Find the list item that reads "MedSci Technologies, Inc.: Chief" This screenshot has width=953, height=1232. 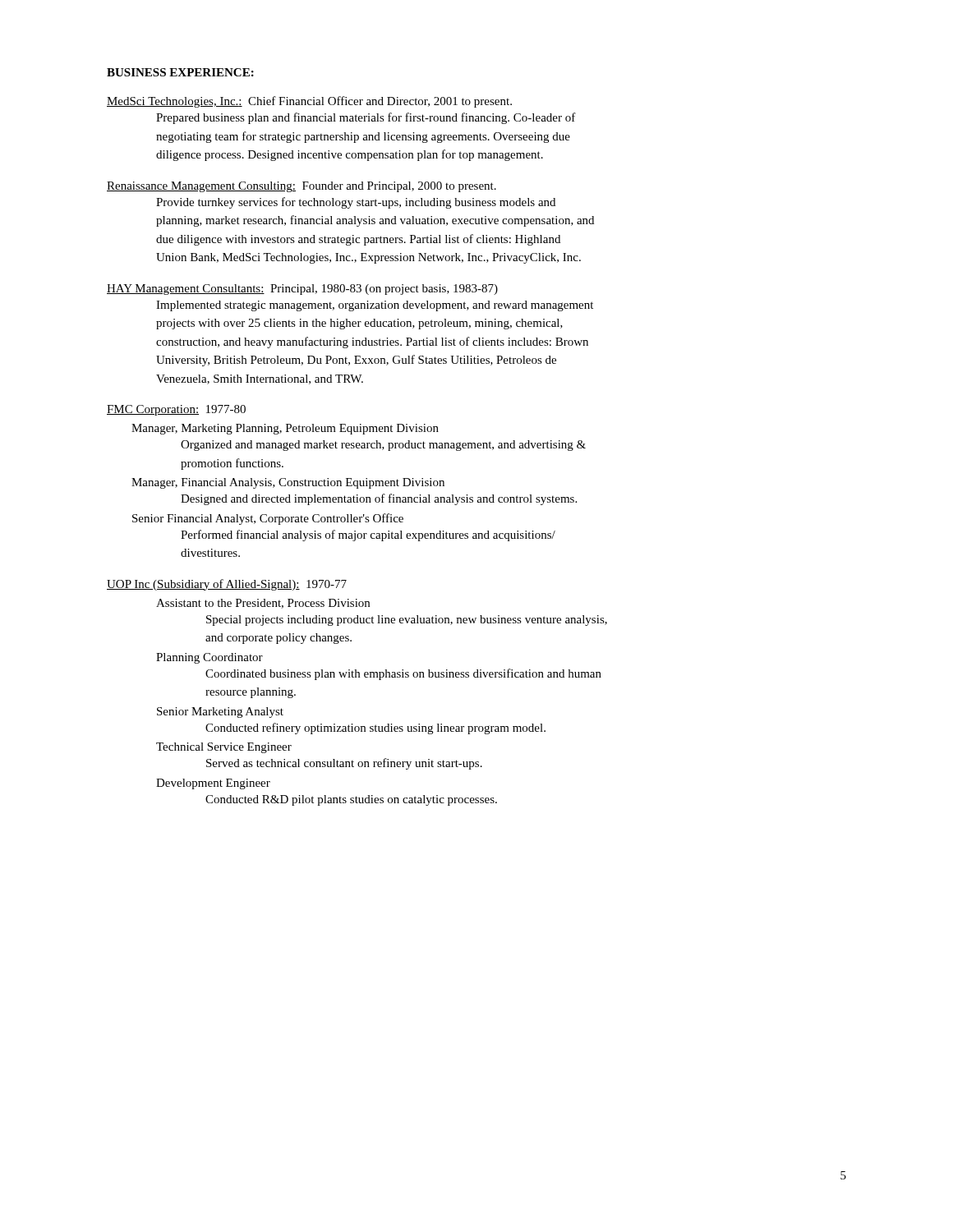click(476, 129)
